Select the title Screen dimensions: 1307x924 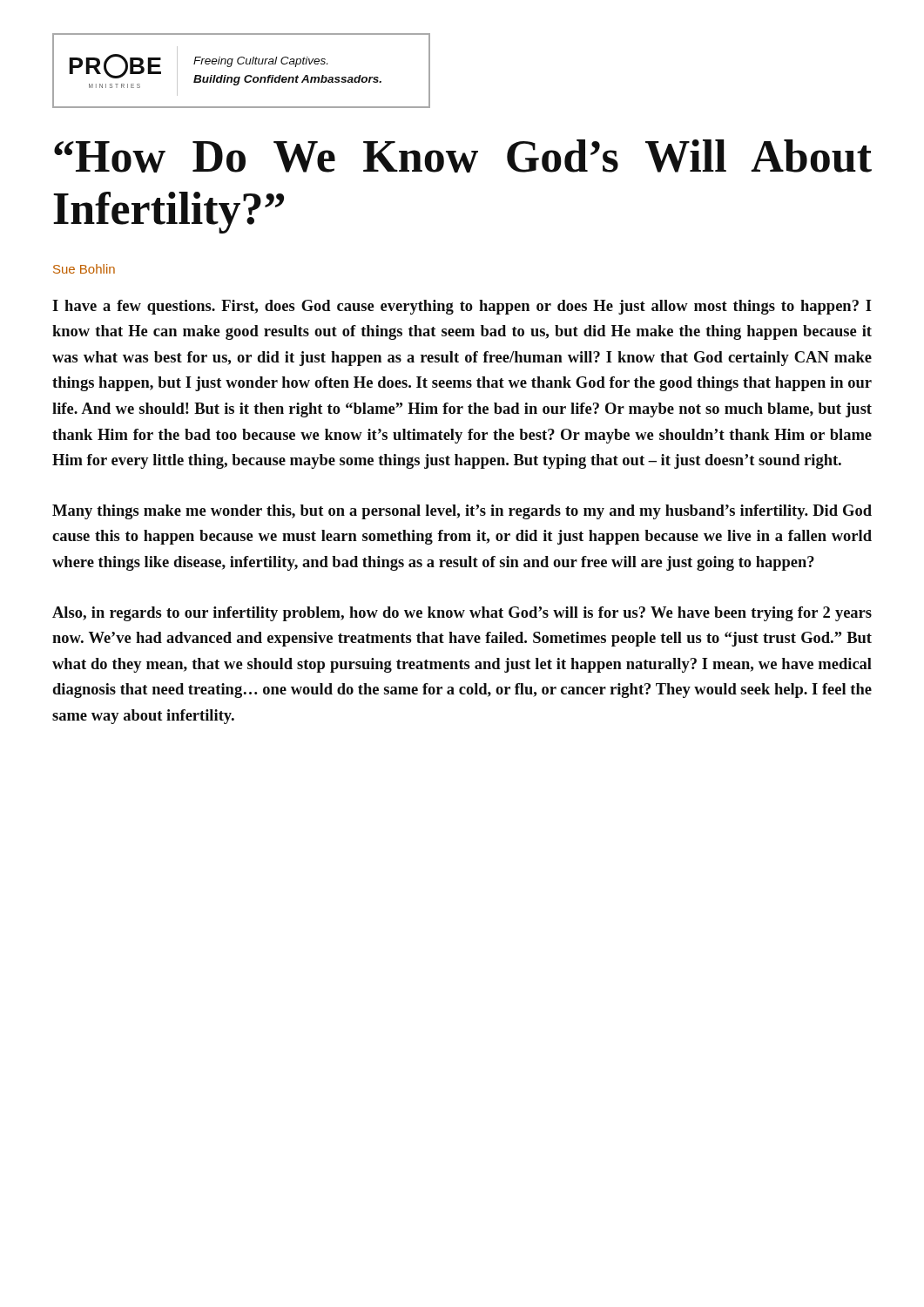[462, 182]
